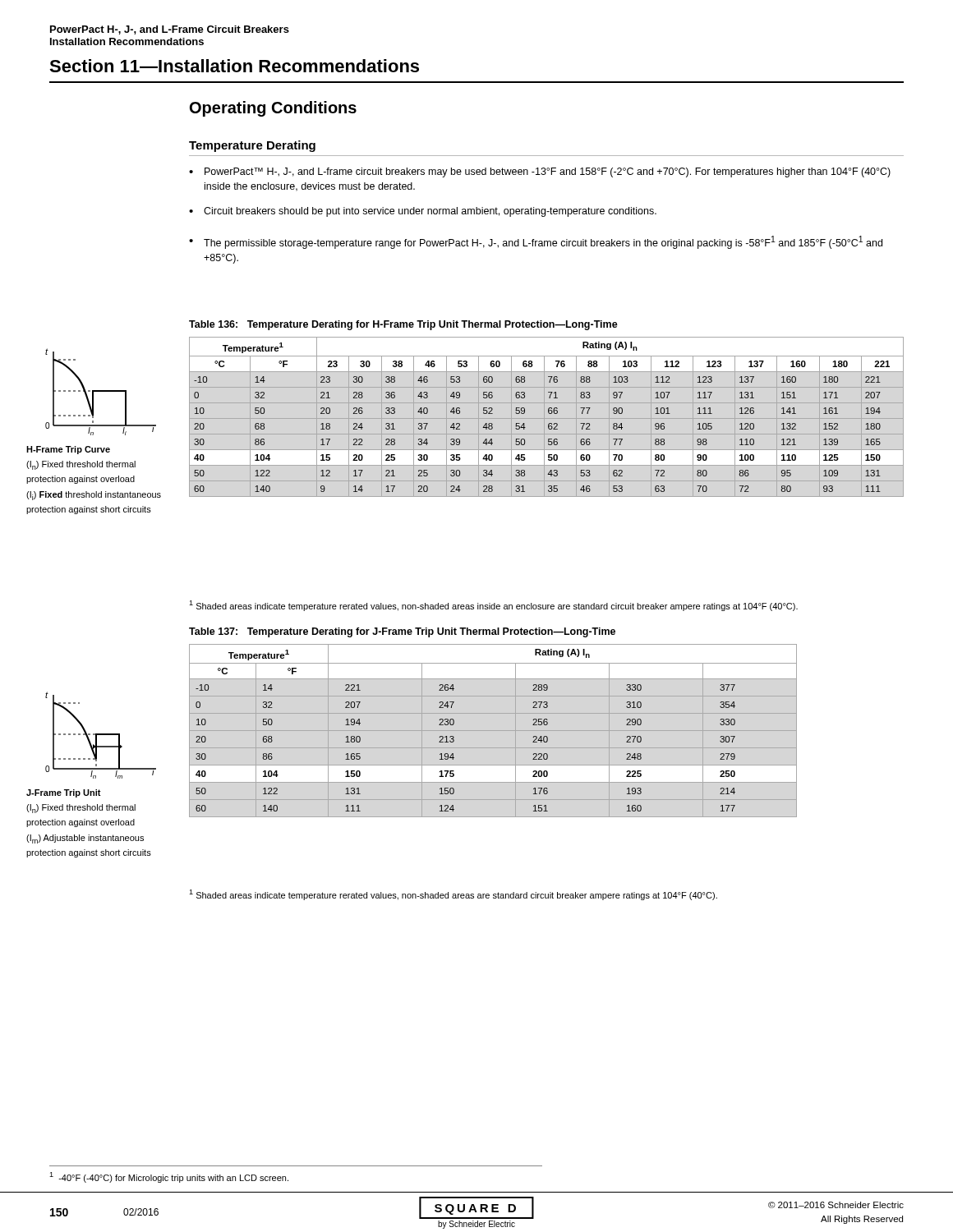The width and height of the screenshot is (953, 1232).
Task: Click on the list item containing "• PowerPact™ H-,"
Action: (x=542, y=179)
